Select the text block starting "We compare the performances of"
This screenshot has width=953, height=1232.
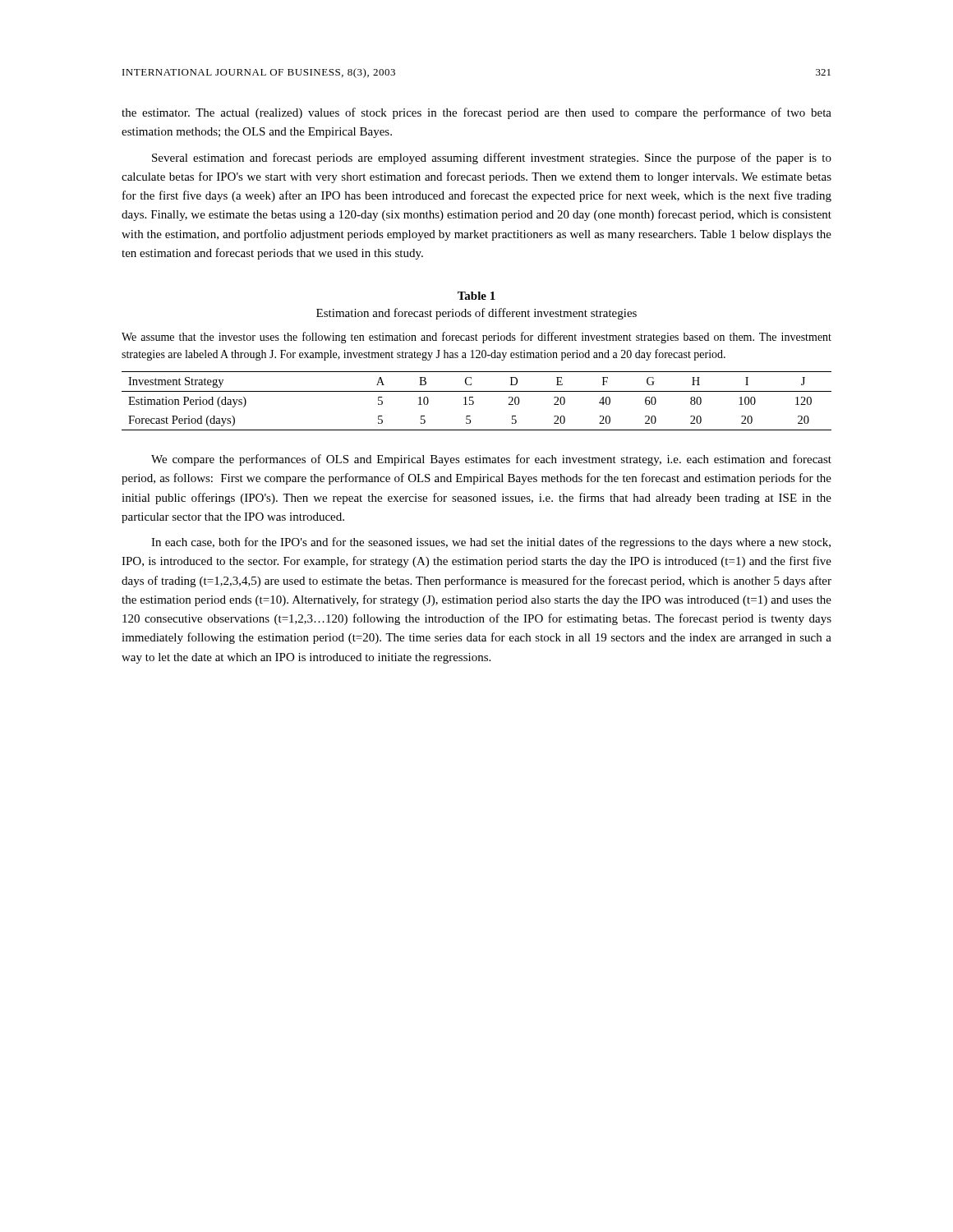click(x=476, y=558)
